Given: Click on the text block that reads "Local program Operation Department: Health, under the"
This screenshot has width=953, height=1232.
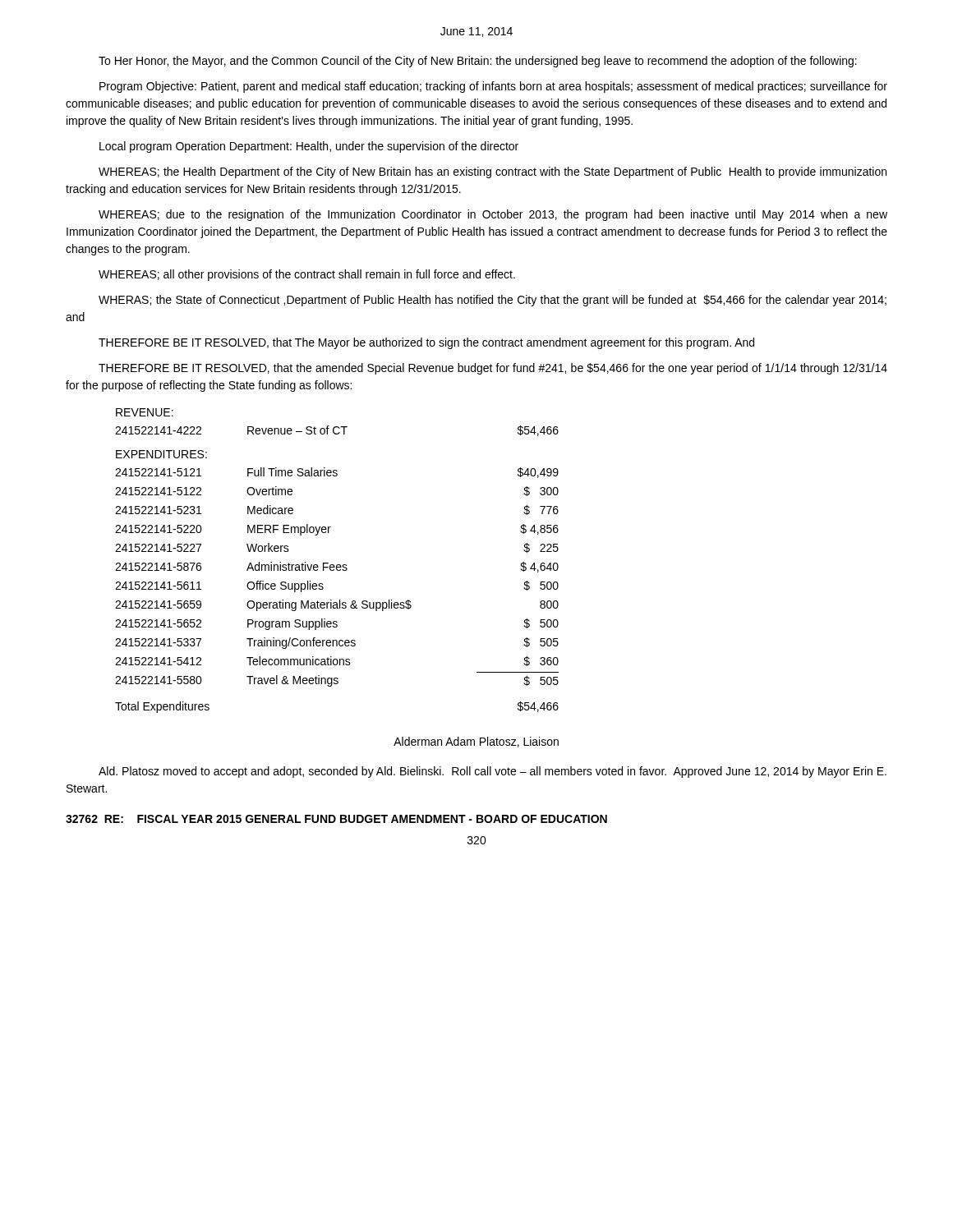Looking at the screenshot, I should (x=309, y=146).
